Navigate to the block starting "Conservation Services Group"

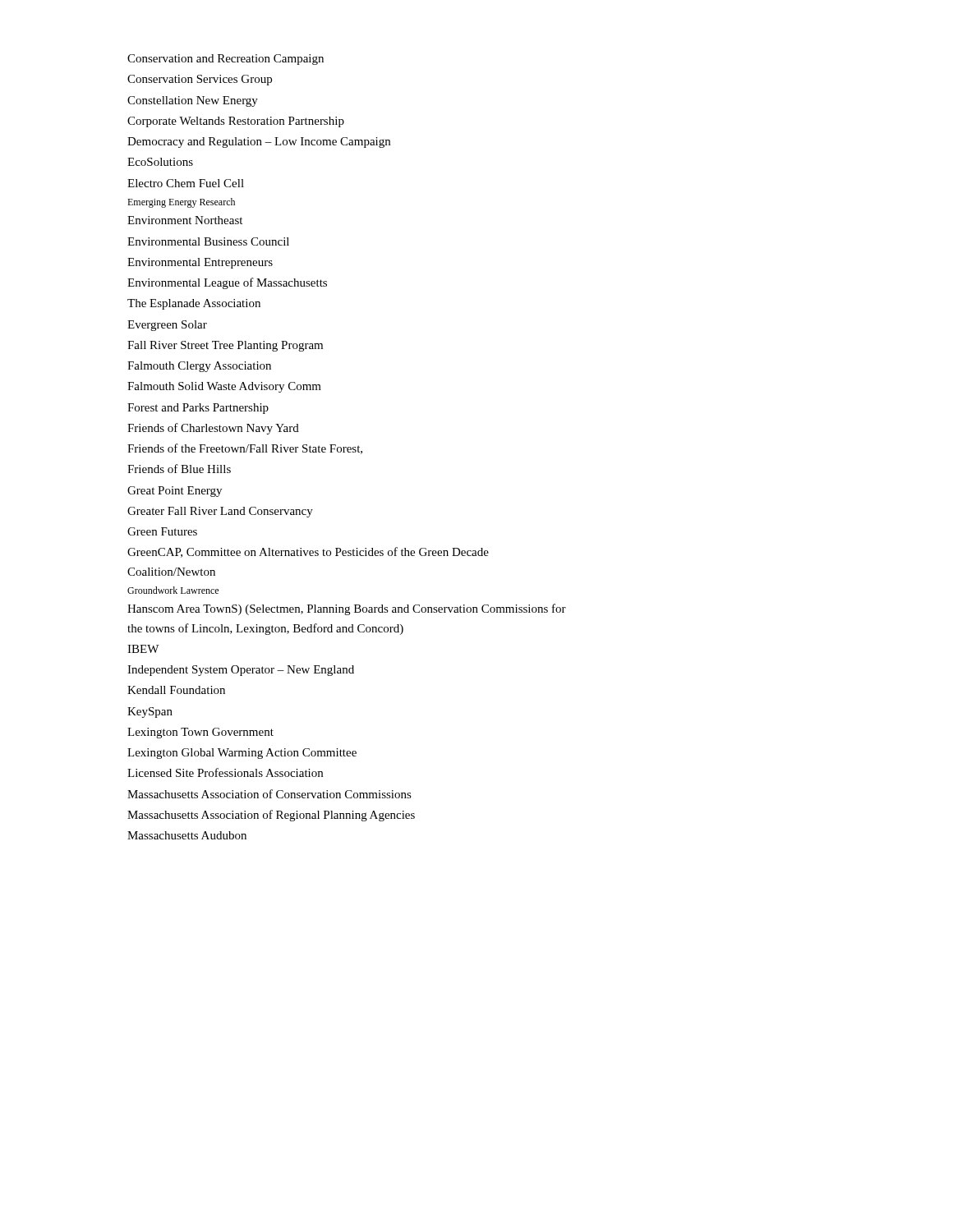coord(200,79)
